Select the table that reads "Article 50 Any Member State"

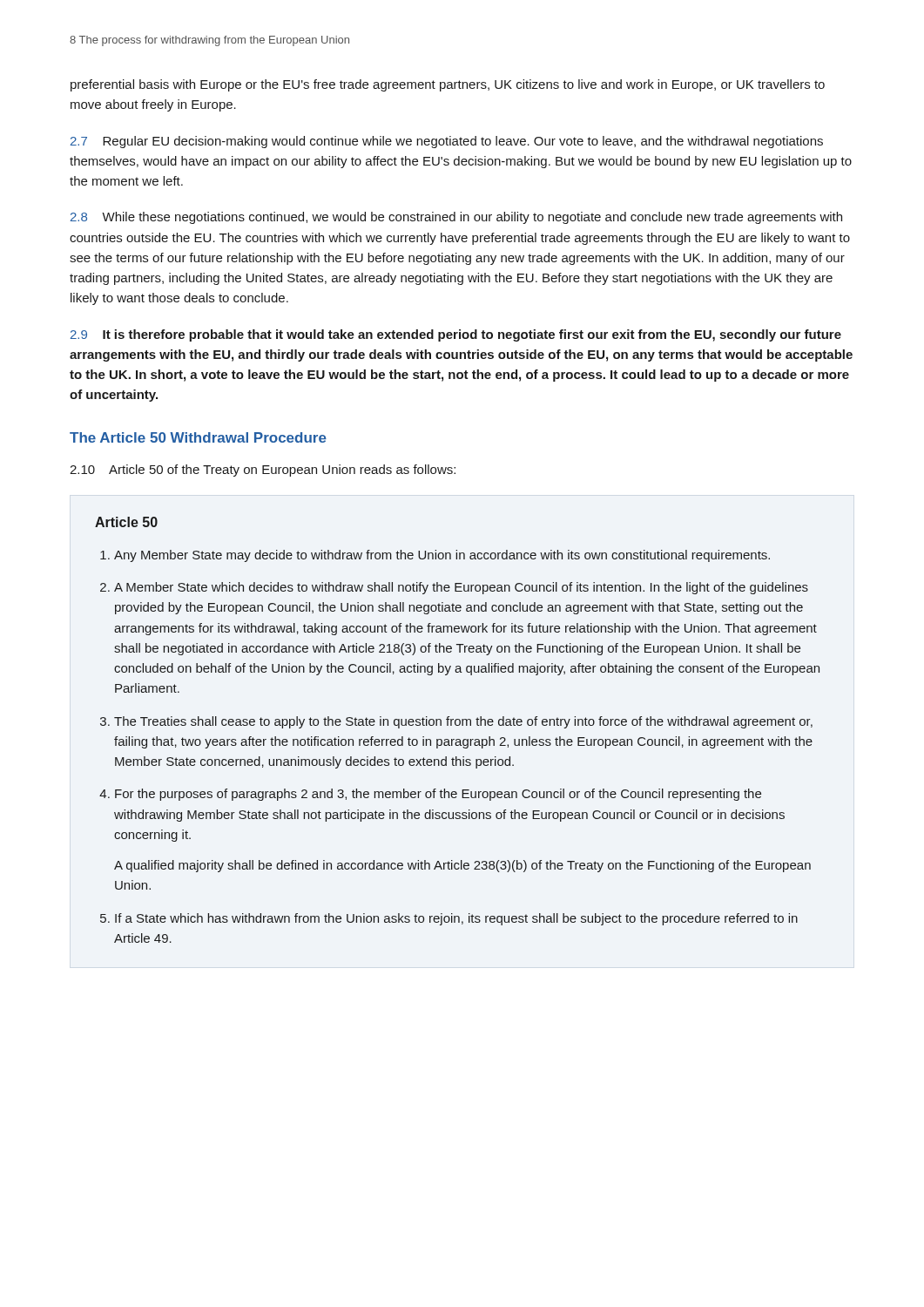tap(462, 731)
